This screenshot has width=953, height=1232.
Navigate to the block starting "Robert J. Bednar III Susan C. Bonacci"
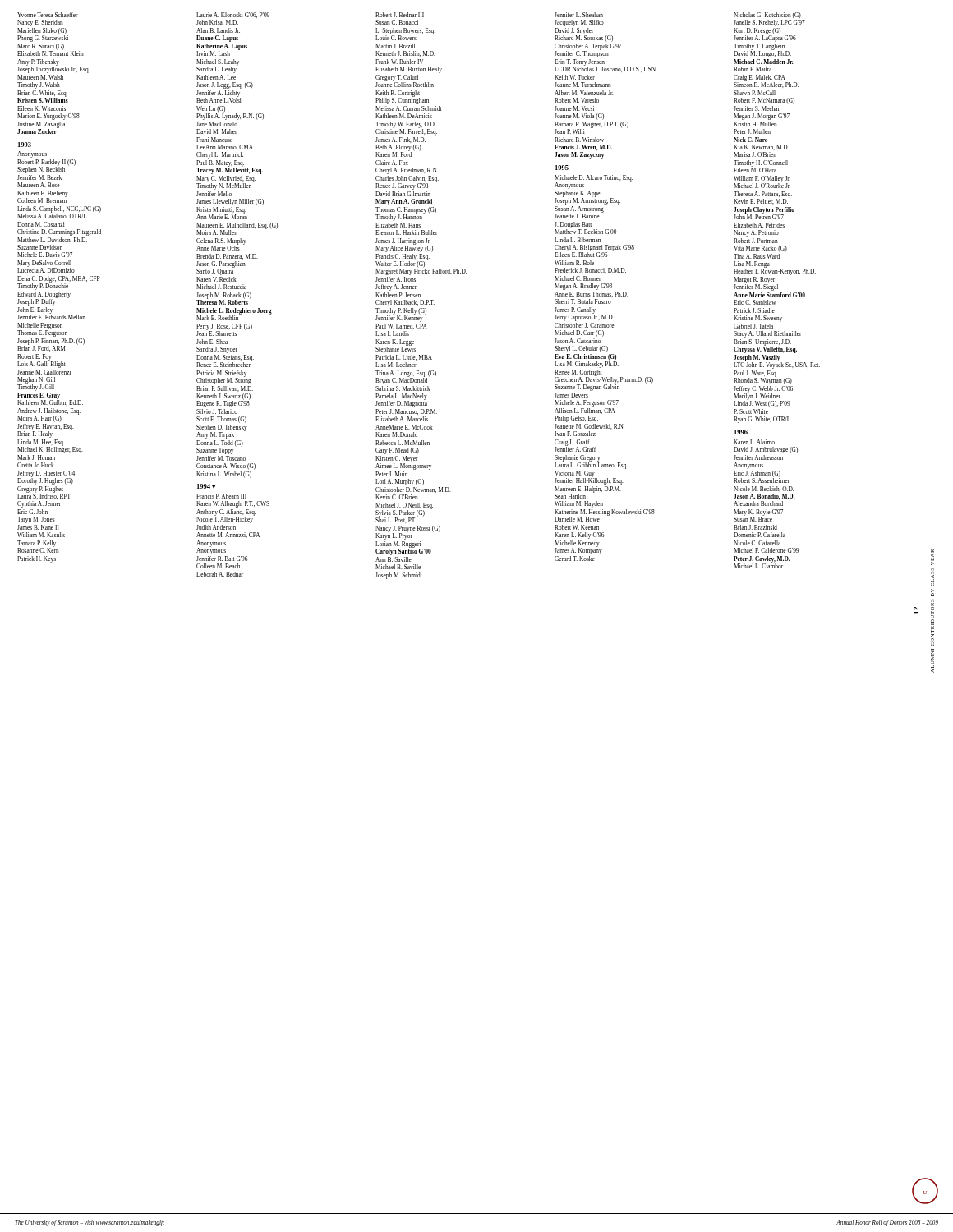point(400,15)
